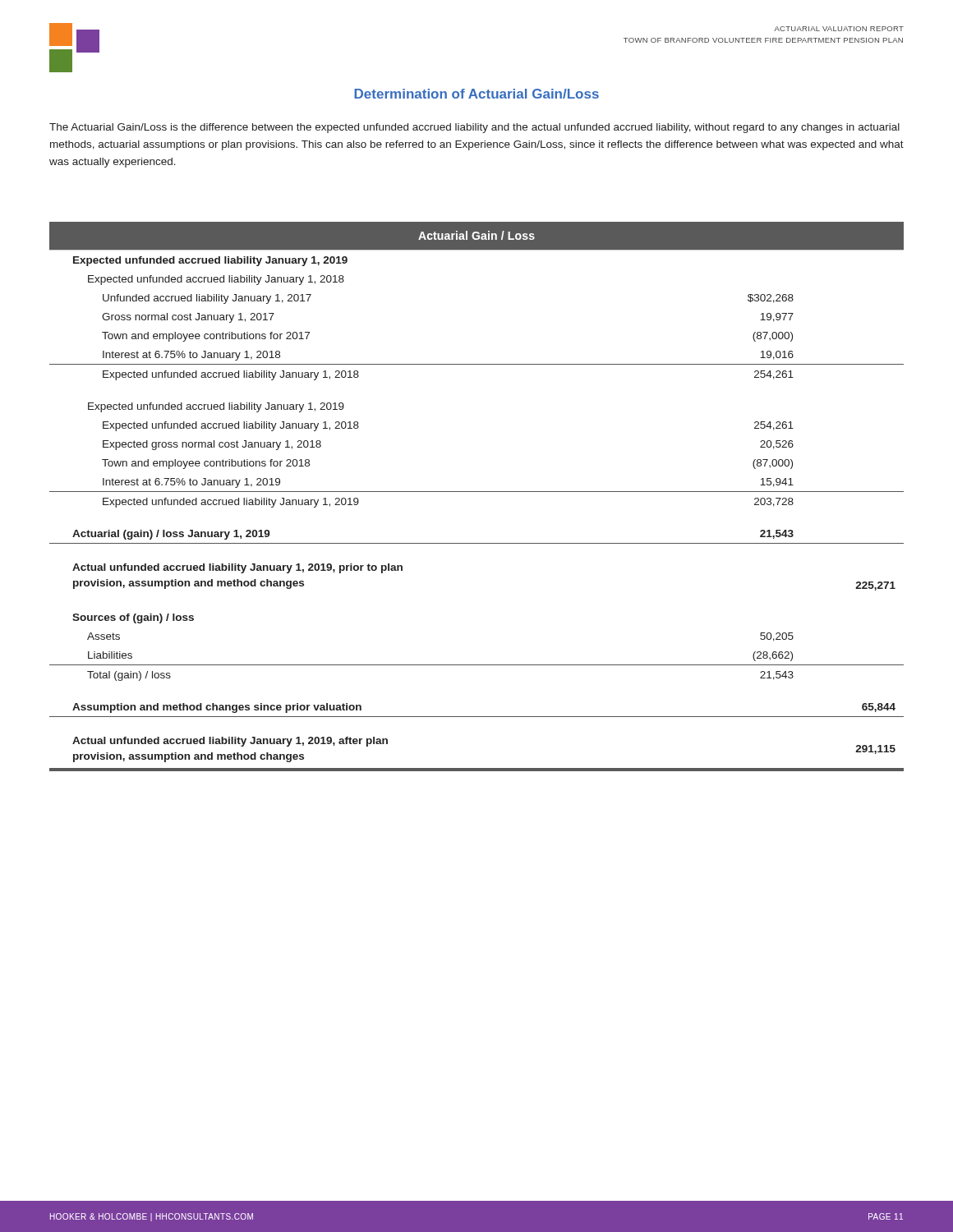The height and width of the screenshot is (1232, 953).
Task: Click the table
Action: coord(476,496)
